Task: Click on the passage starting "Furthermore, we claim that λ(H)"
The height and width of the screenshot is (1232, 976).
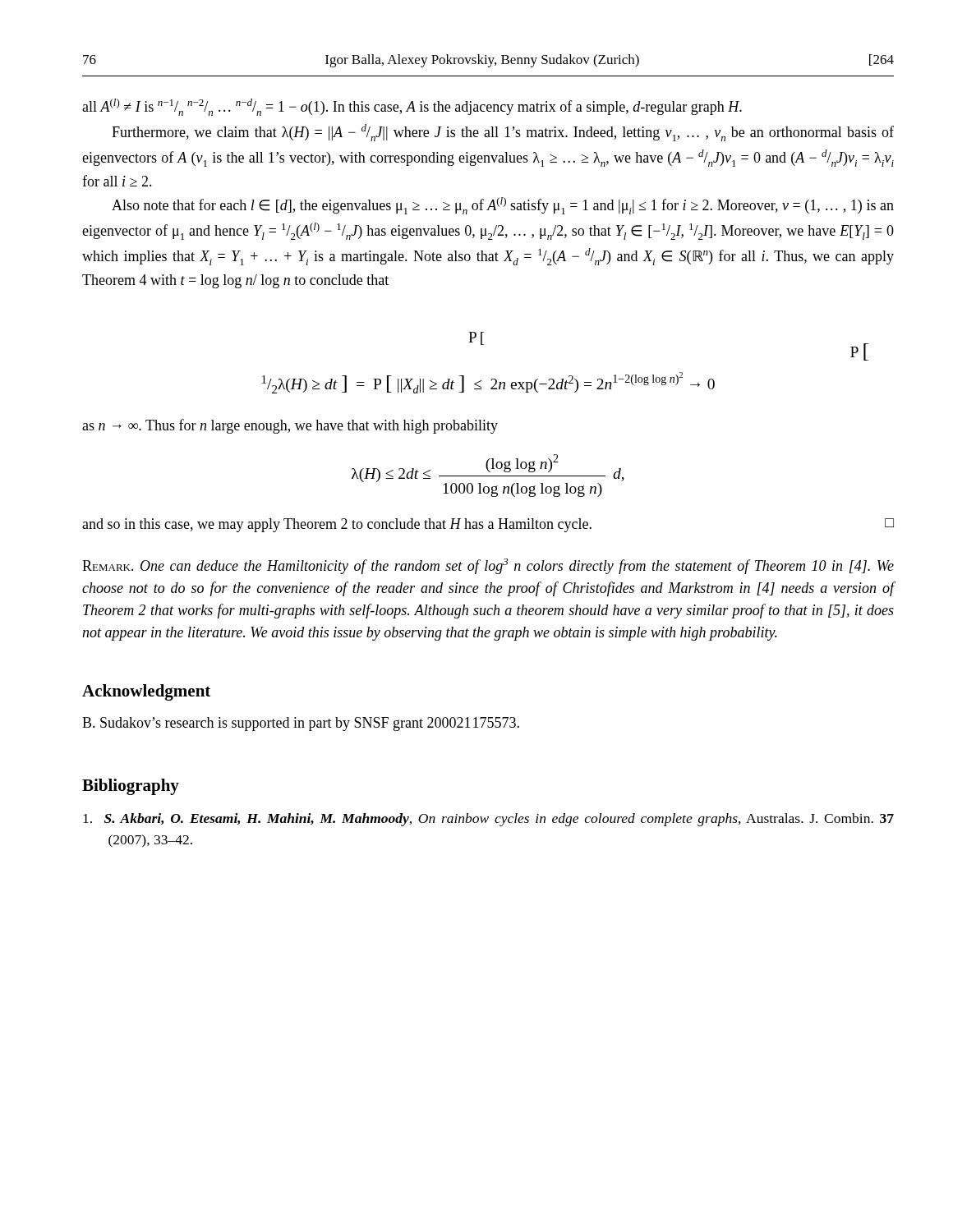Action: click(x=488, y=156)
